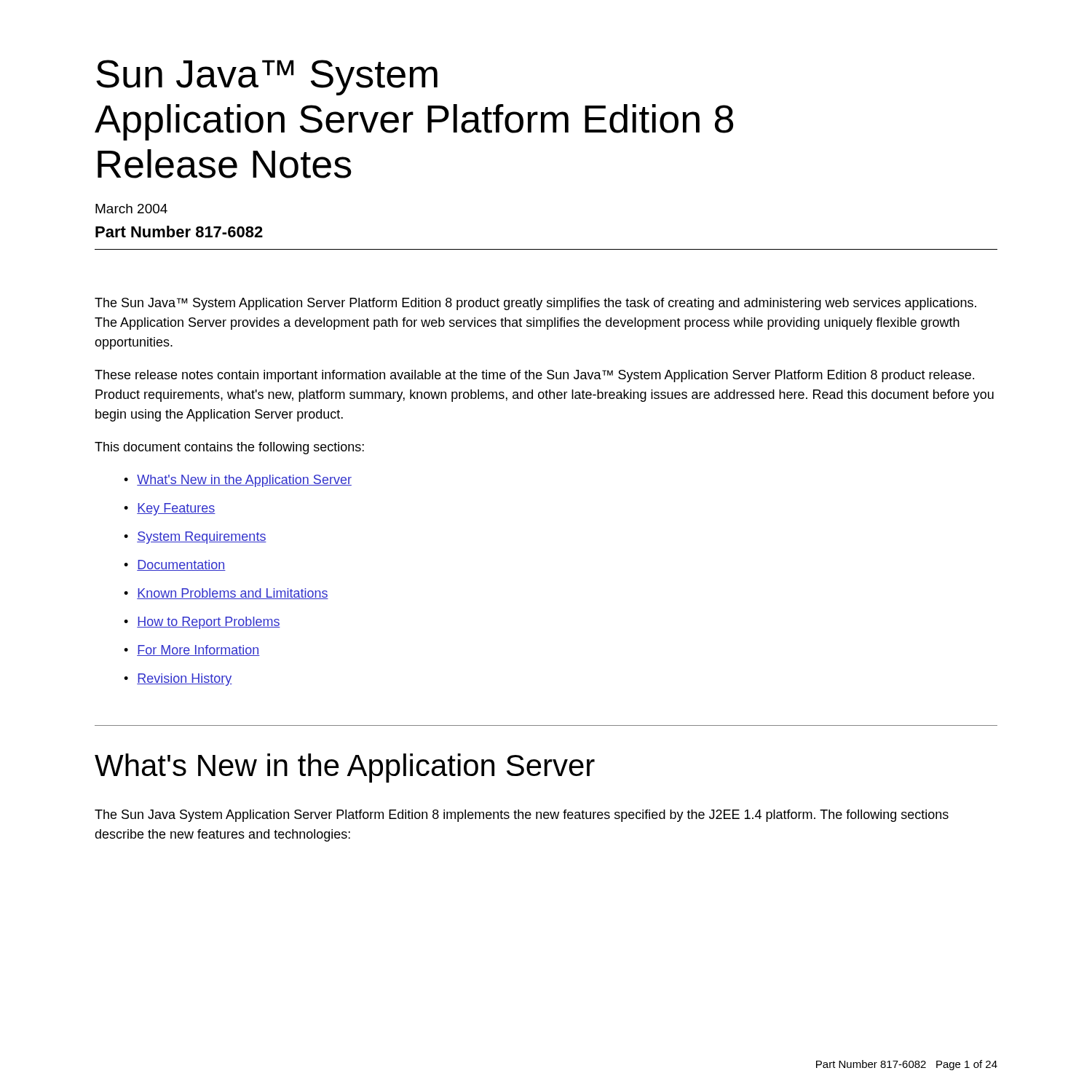Locate the block of text that opens with "• What's New in"
Viewport: 1092px width, 1092px height.
(238, 480)
